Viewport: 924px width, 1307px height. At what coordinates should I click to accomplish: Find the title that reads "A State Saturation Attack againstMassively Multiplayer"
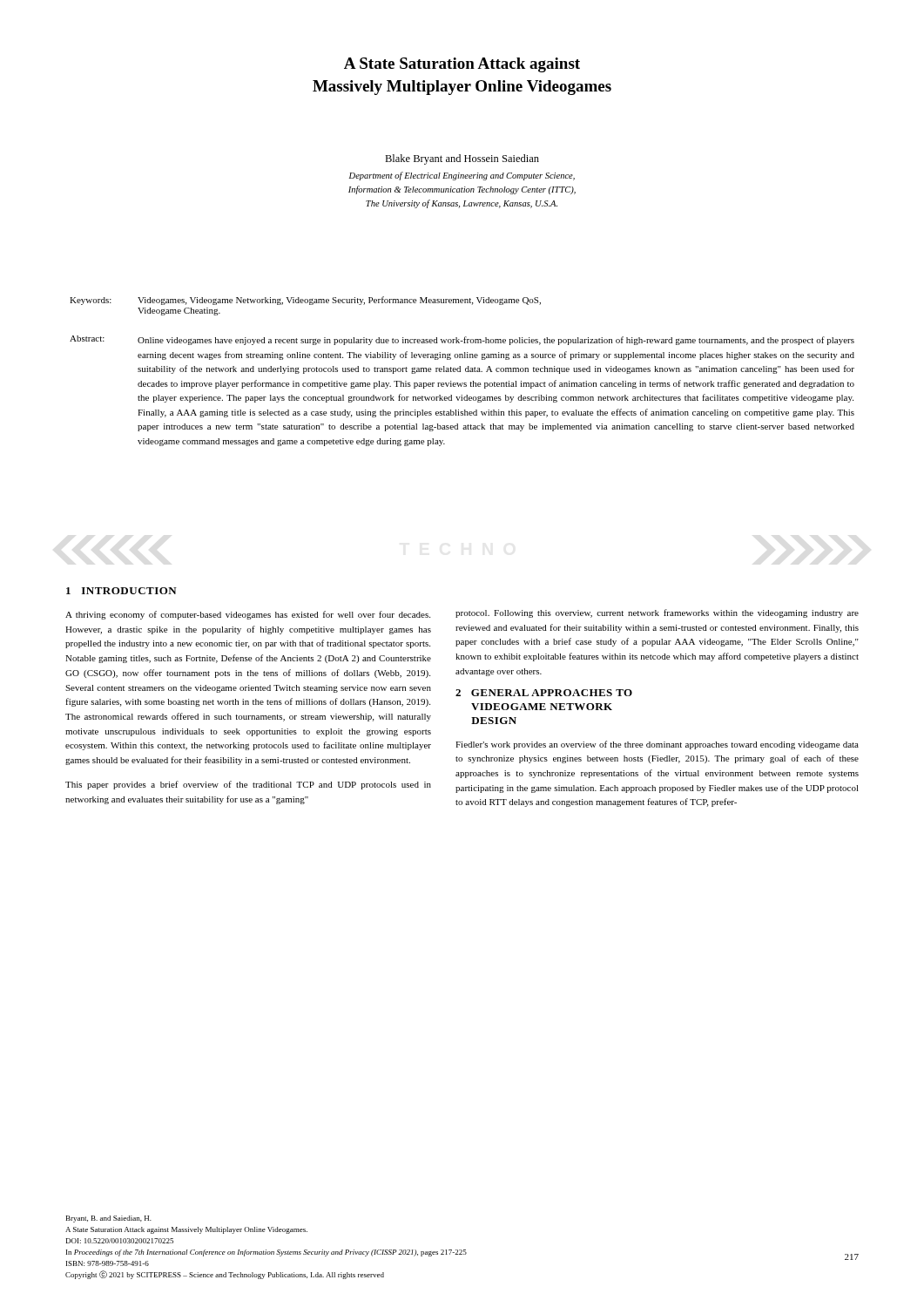[462, 75]
